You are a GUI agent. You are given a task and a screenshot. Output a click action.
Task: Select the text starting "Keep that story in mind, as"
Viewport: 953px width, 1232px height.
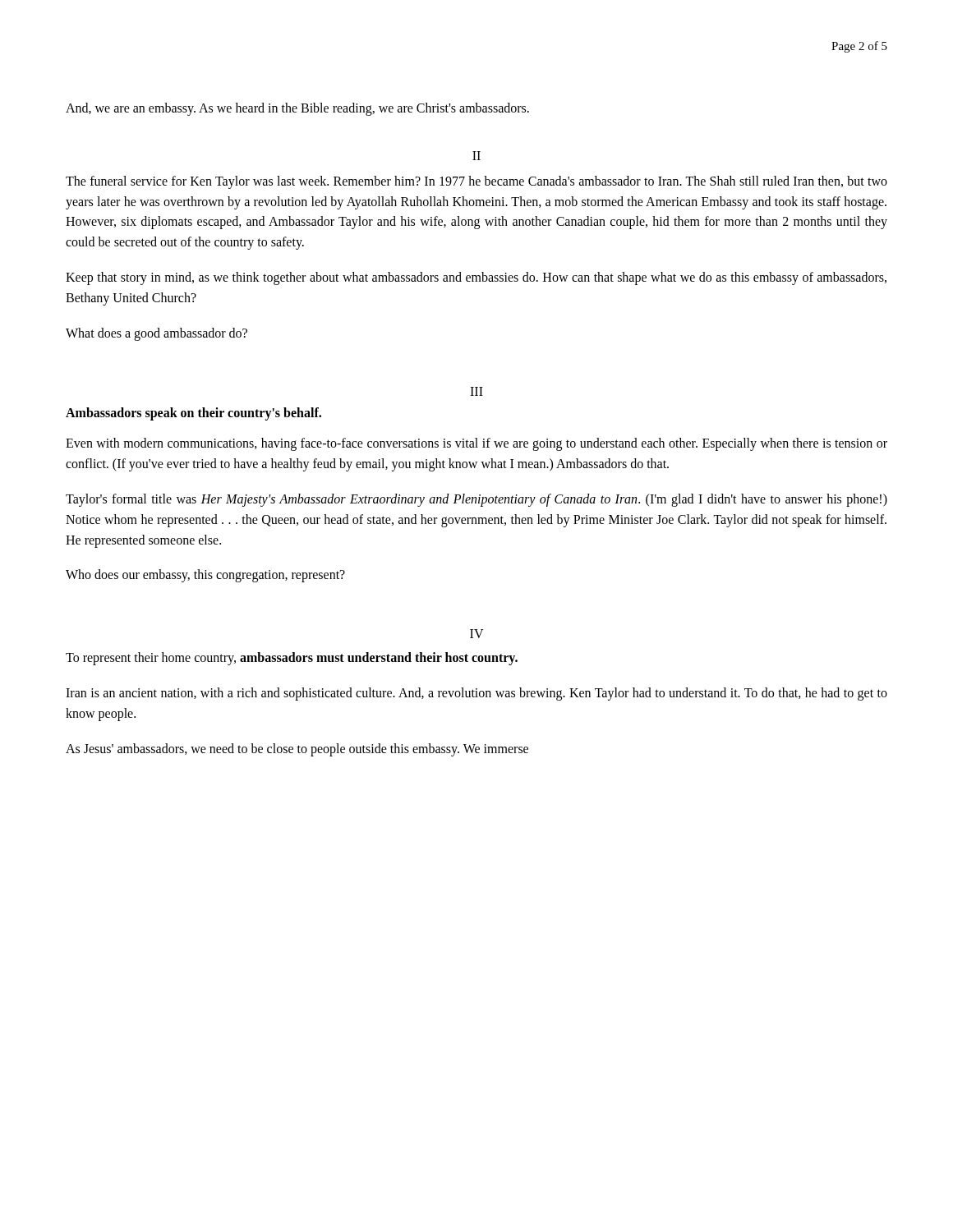coord(476,287)
